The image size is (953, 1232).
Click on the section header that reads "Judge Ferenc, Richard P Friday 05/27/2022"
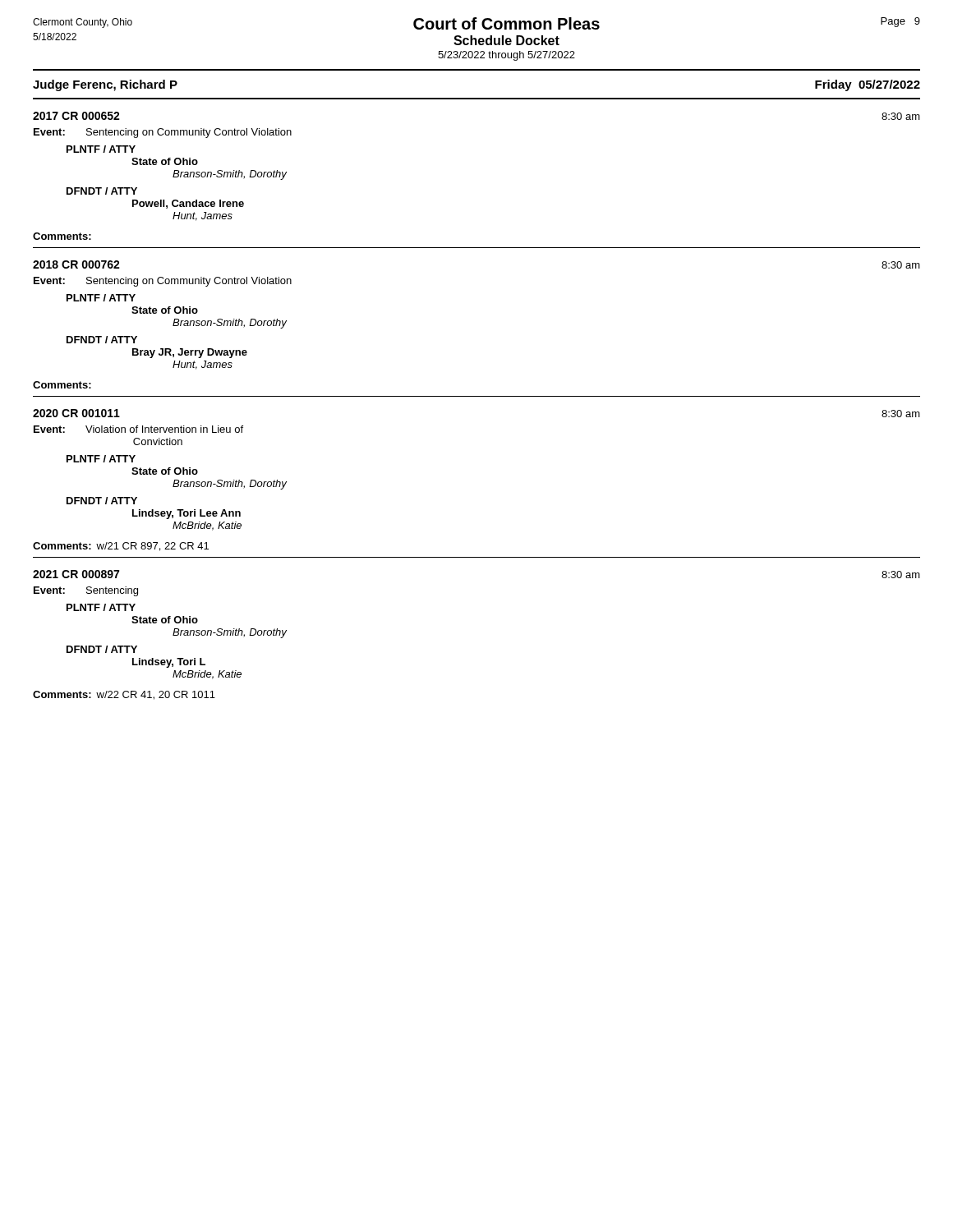point(104,85)
